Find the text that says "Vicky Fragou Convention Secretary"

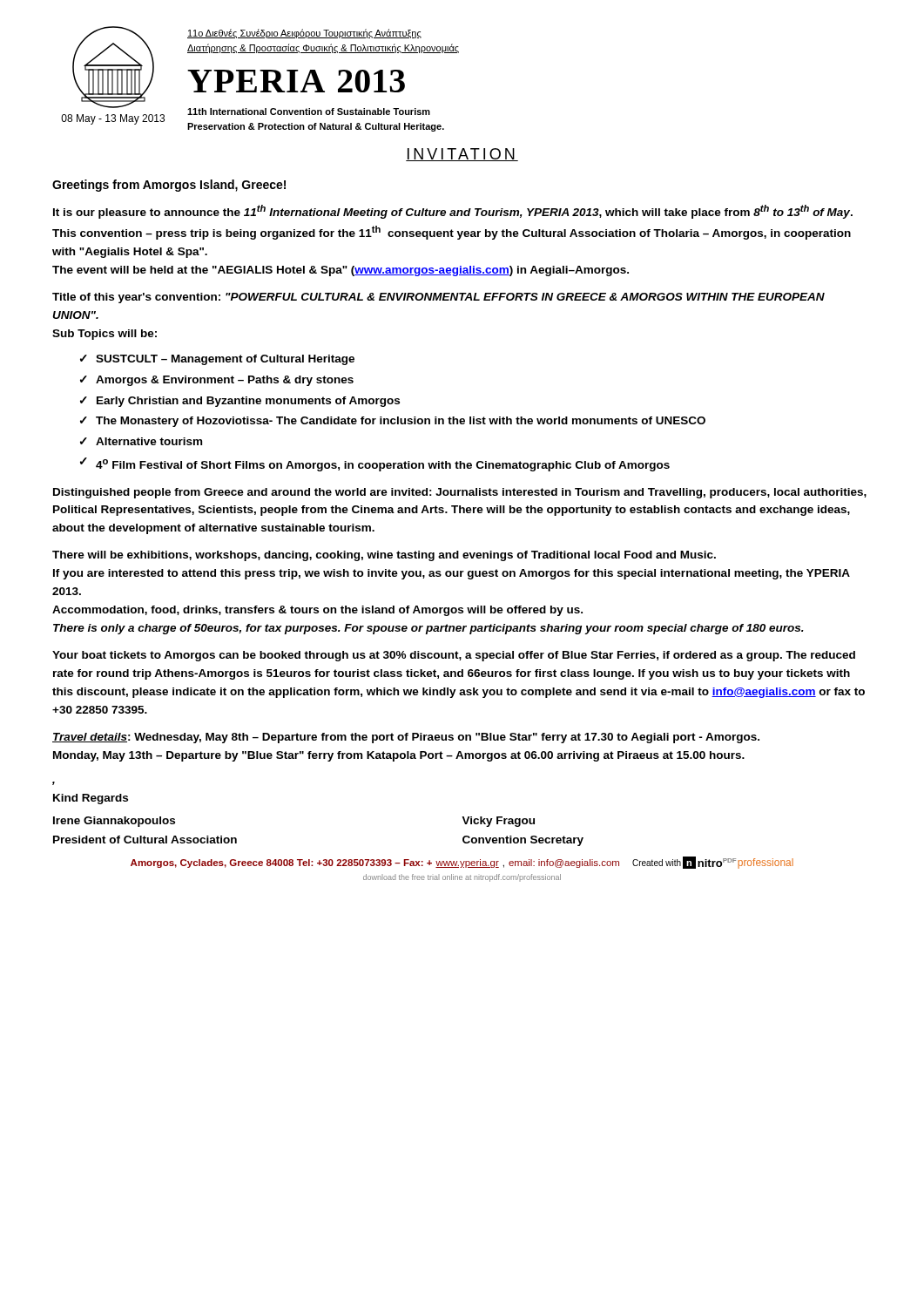pos(523,830)
